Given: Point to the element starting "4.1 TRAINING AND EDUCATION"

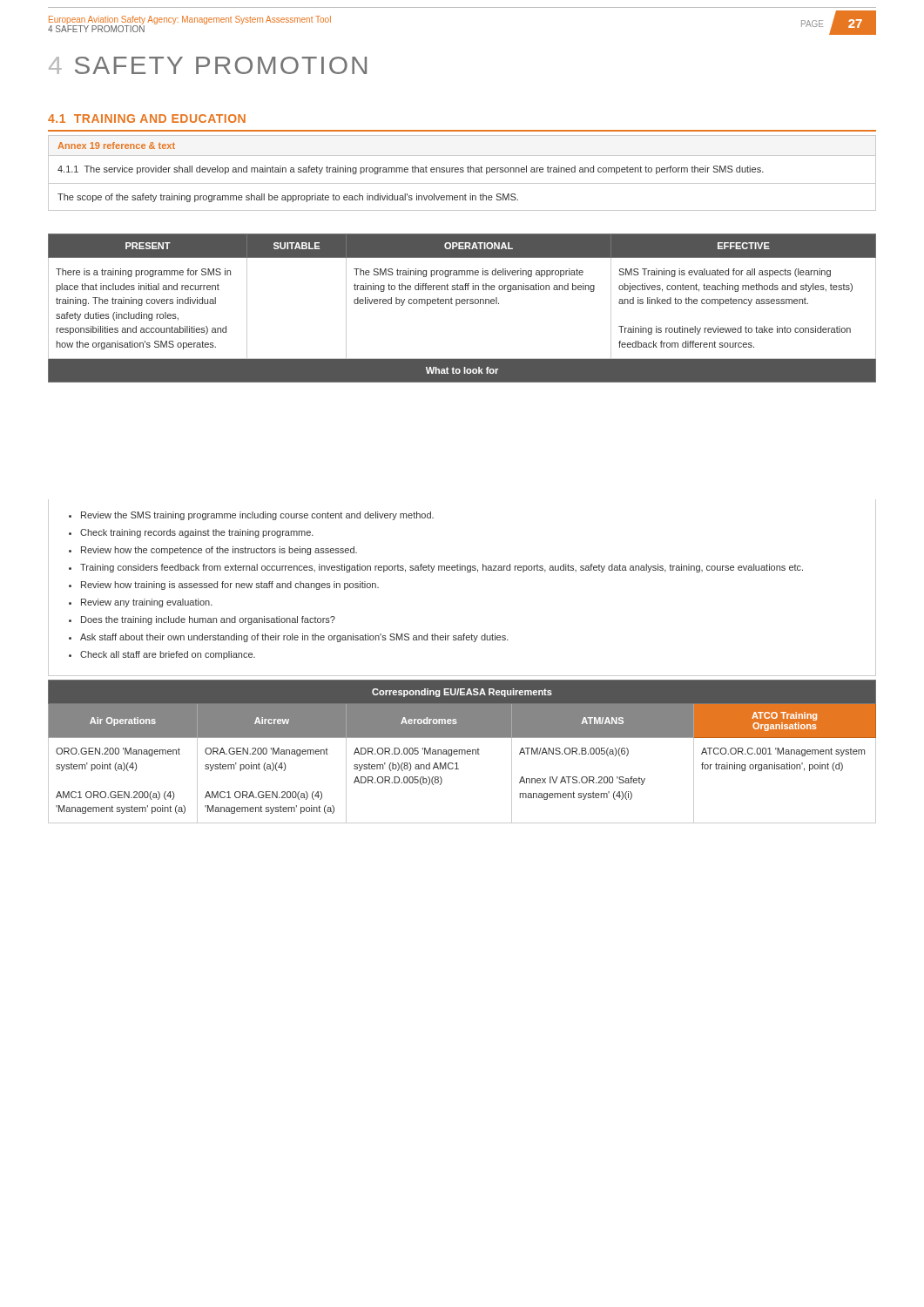Looking at the screenshot, I should click(147, 118).
